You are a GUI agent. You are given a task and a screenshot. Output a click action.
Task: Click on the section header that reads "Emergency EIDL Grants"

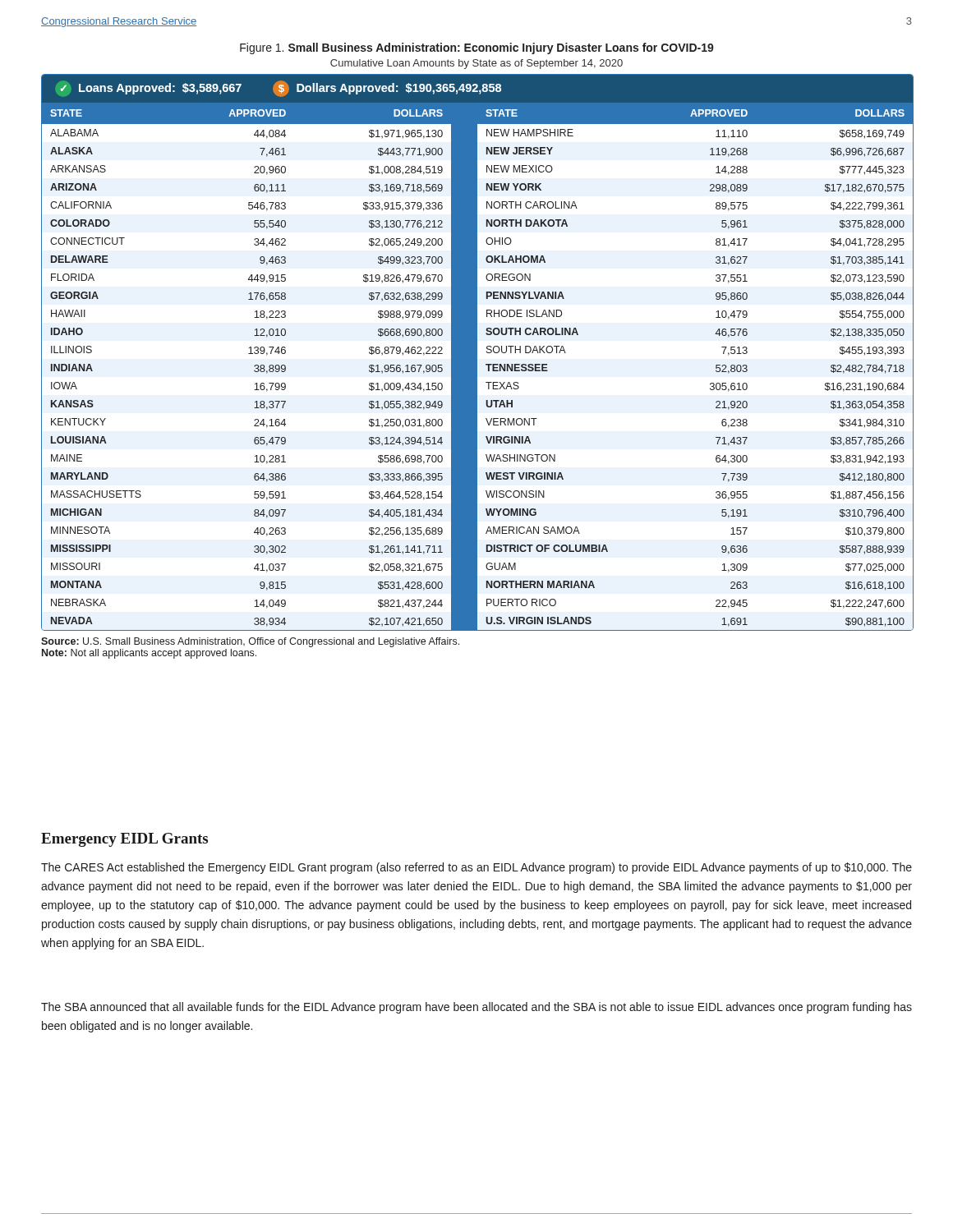pos(125,838)
